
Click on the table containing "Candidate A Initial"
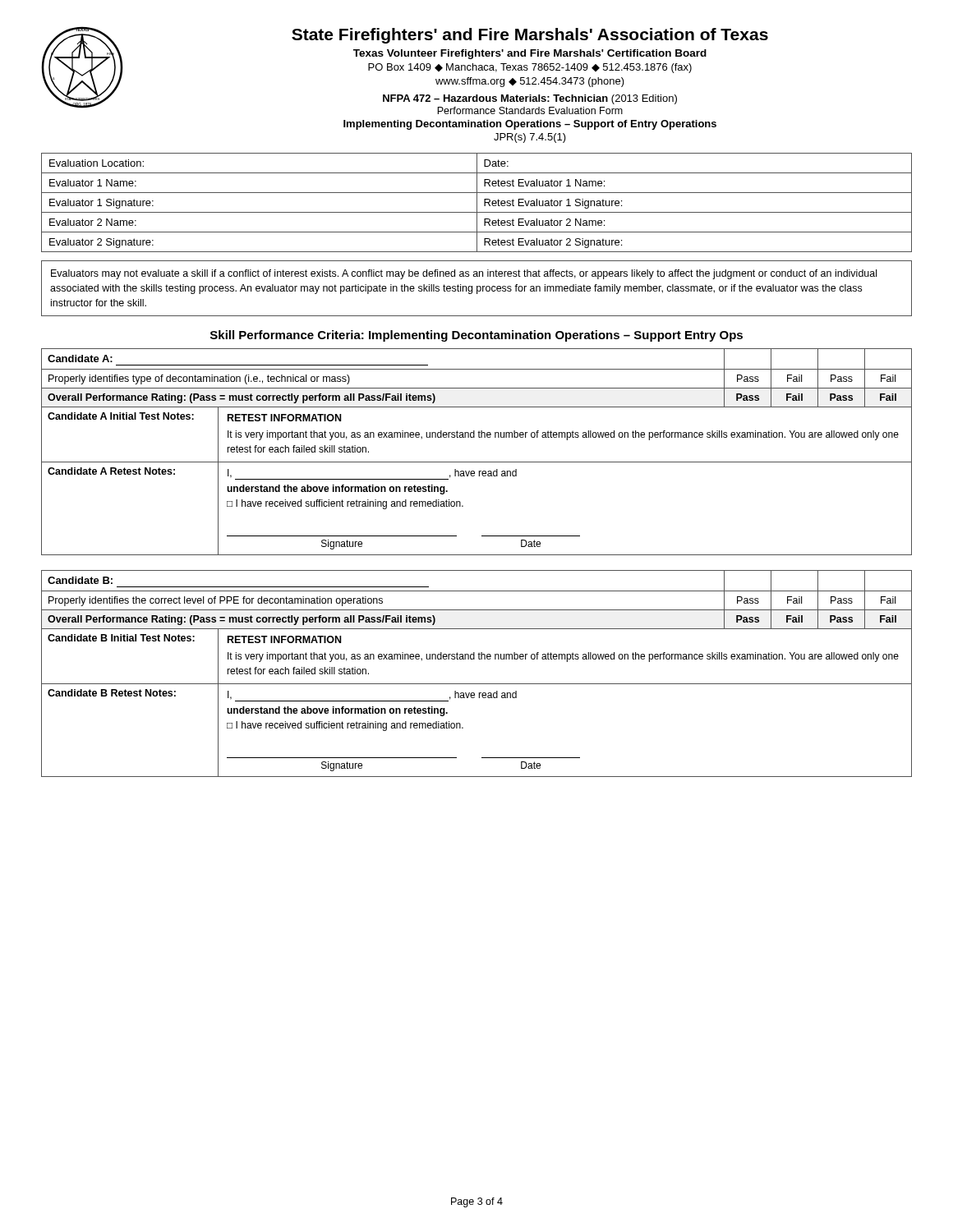pyautogui.click(x=476, y=452)
